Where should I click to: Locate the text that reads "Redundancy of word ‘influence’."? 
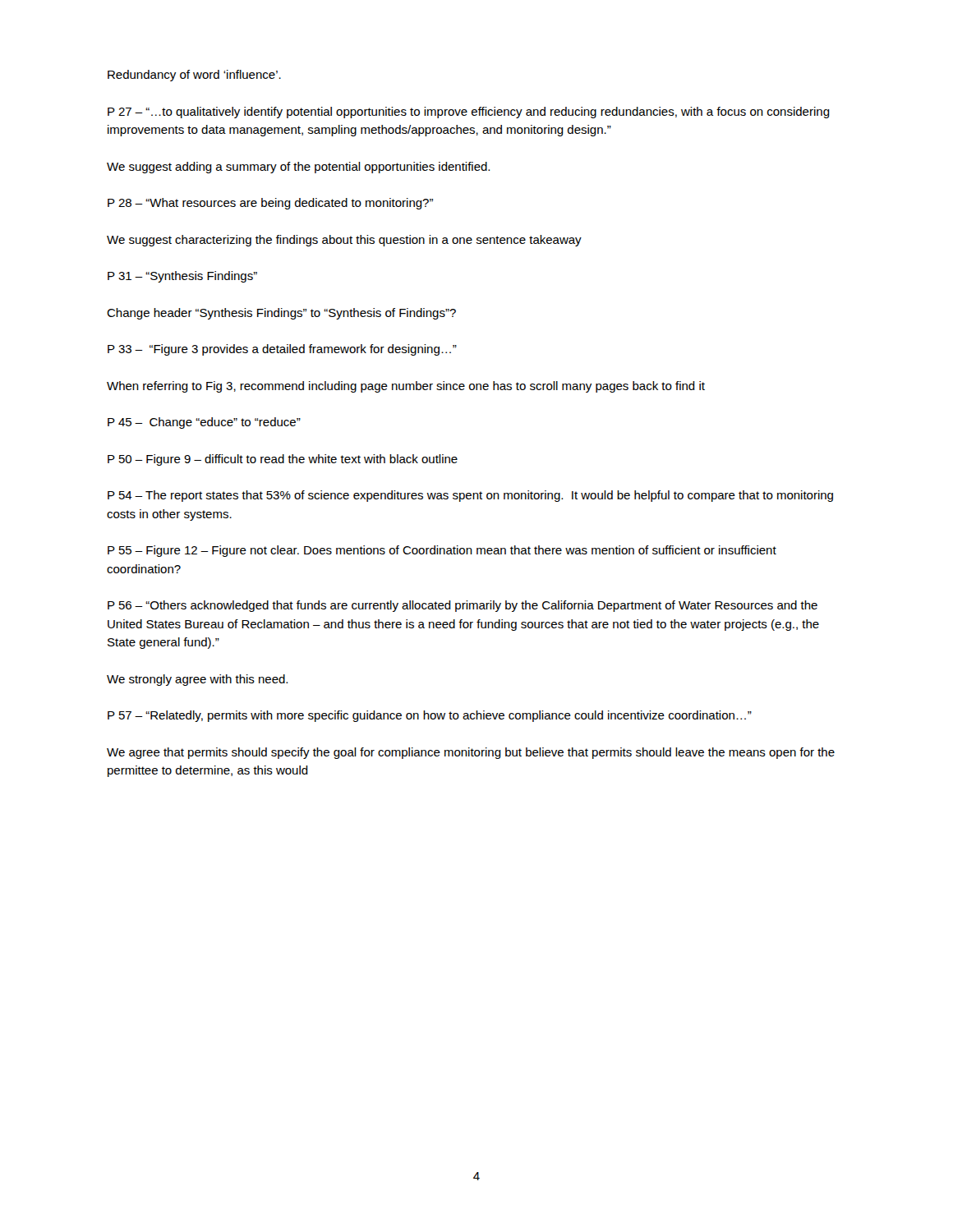click(194, 74)
